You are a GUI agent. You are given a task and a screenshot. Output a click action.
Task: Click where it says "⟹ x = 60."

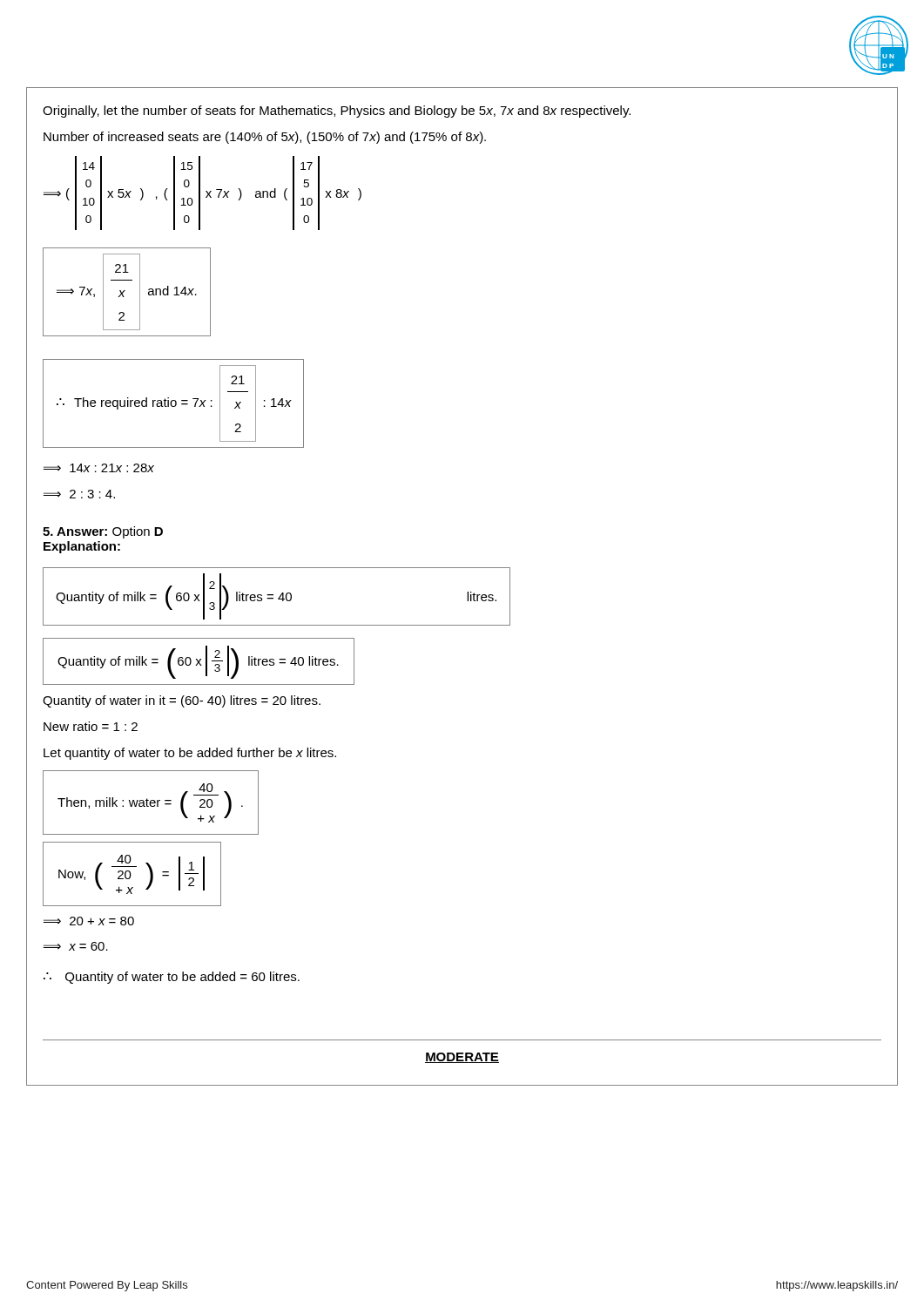pyautogui.click(x=76, y=946)
